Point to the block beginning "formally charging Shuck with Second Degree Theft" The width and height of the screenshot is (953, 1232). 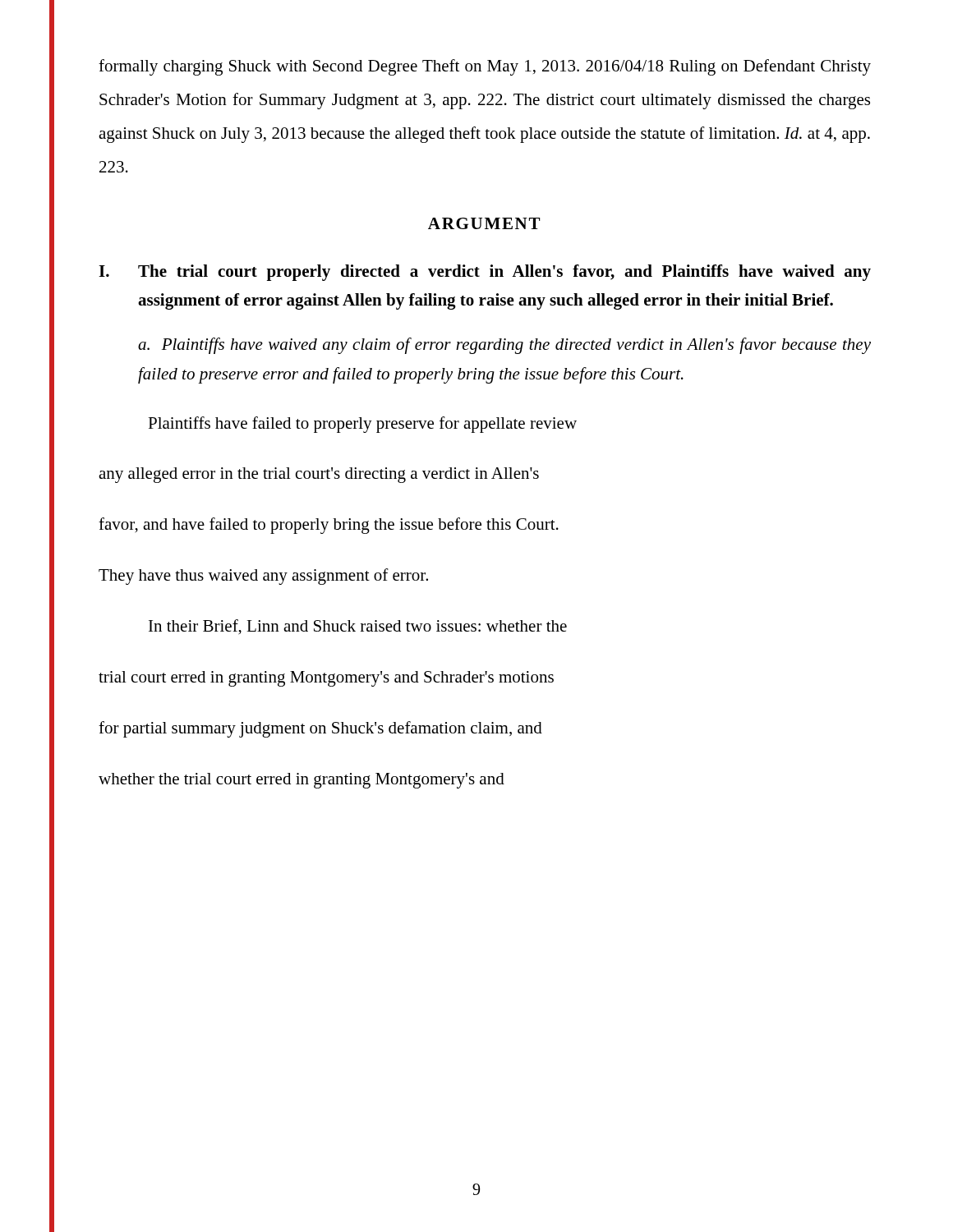tap(485, 116)
